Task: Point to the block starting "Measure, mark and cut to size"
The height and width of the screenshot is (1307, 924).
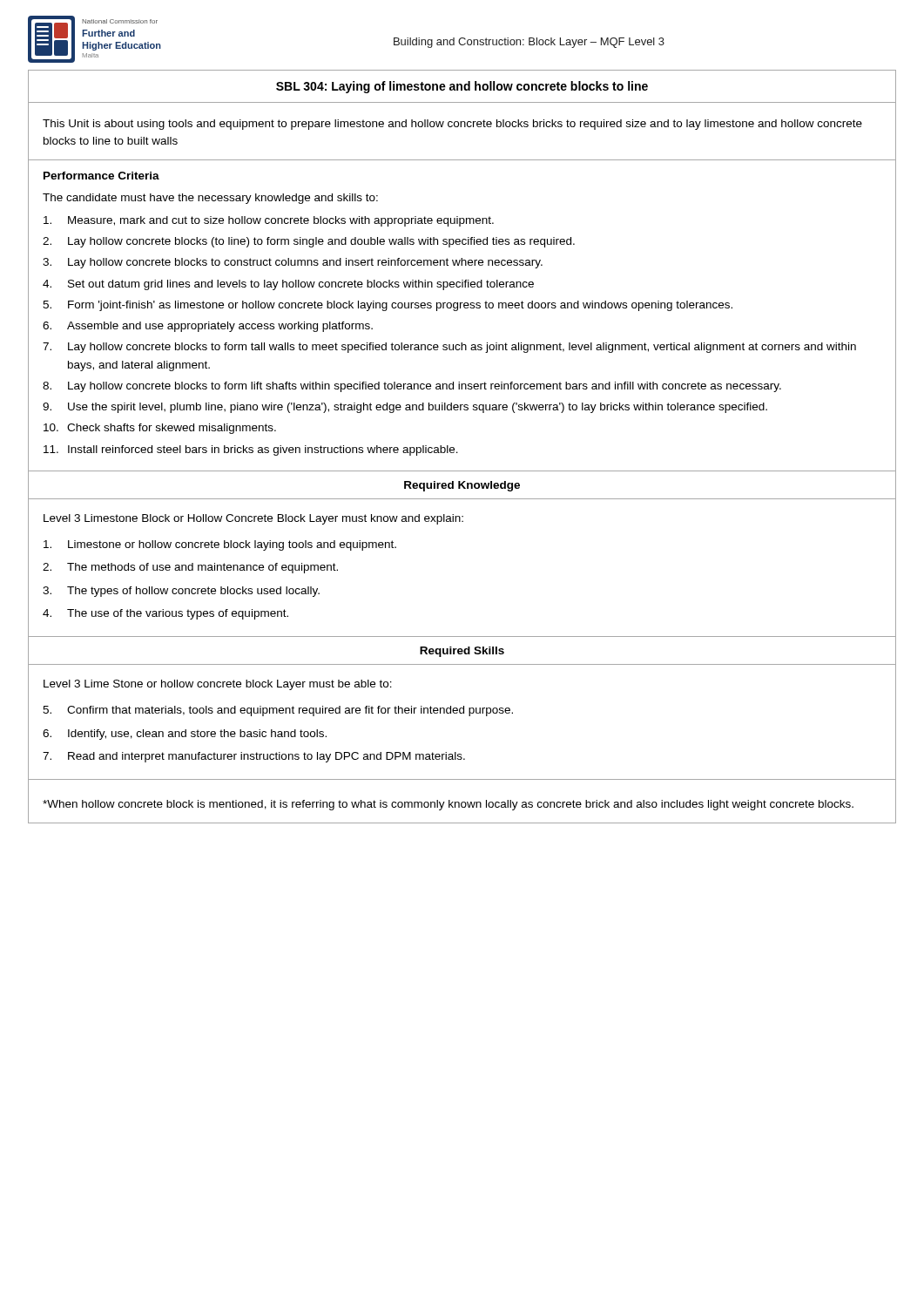Action: 462,220
